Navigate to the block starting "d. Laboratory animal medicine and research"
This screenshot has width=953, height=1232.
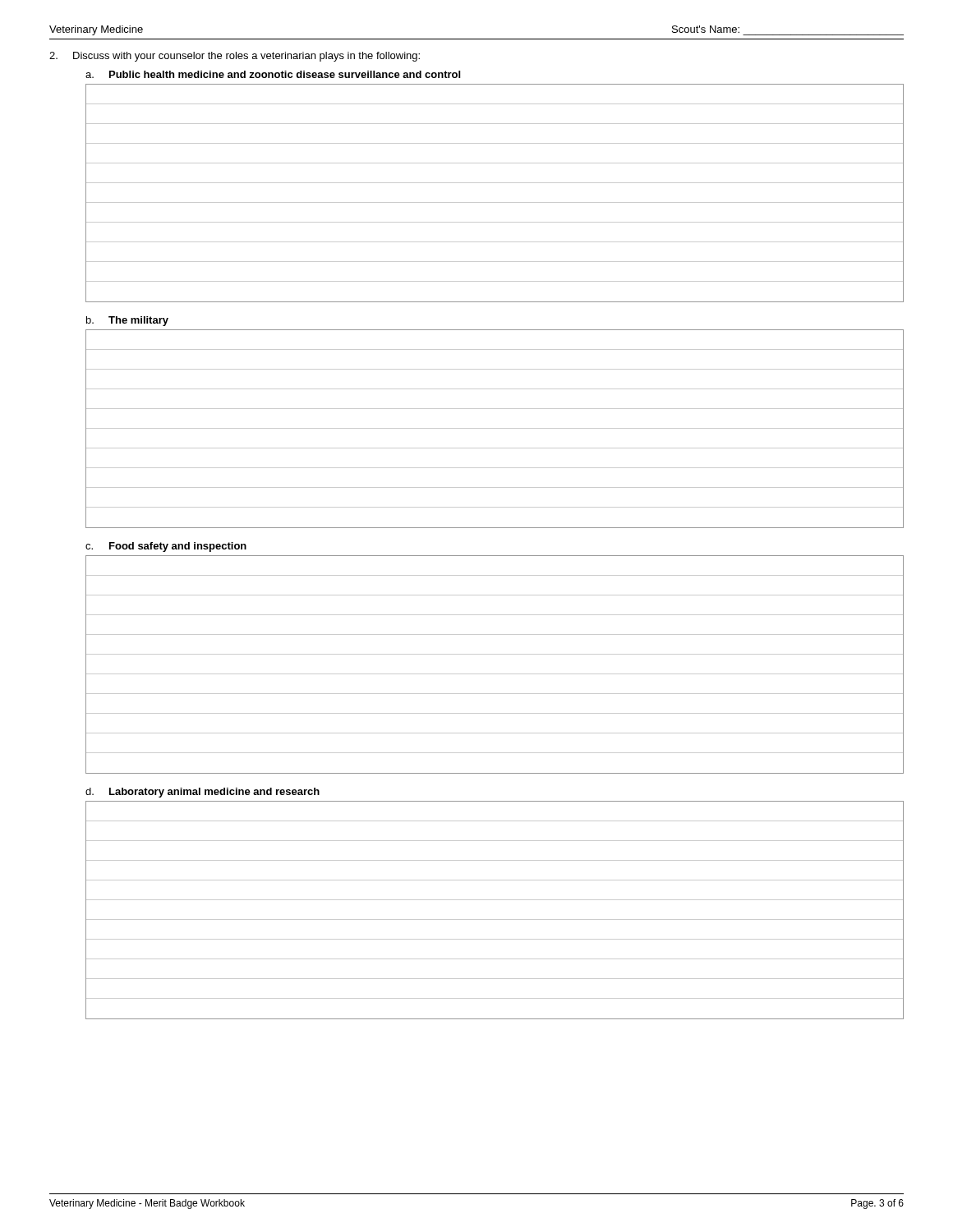coord(203,791)
